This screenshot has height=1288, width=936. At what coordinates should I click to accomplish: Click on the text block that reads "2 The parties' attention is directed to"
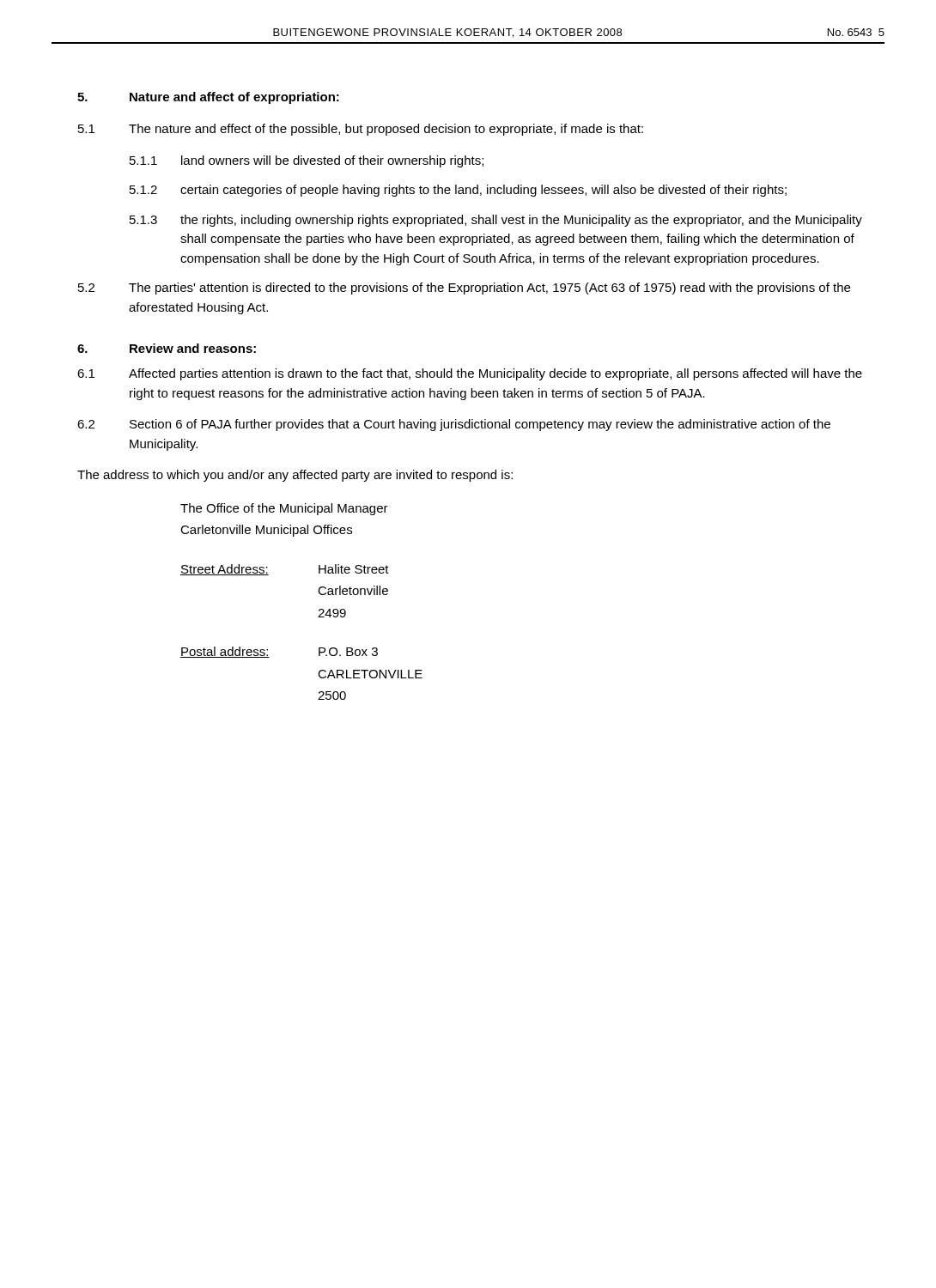(472, 298)
